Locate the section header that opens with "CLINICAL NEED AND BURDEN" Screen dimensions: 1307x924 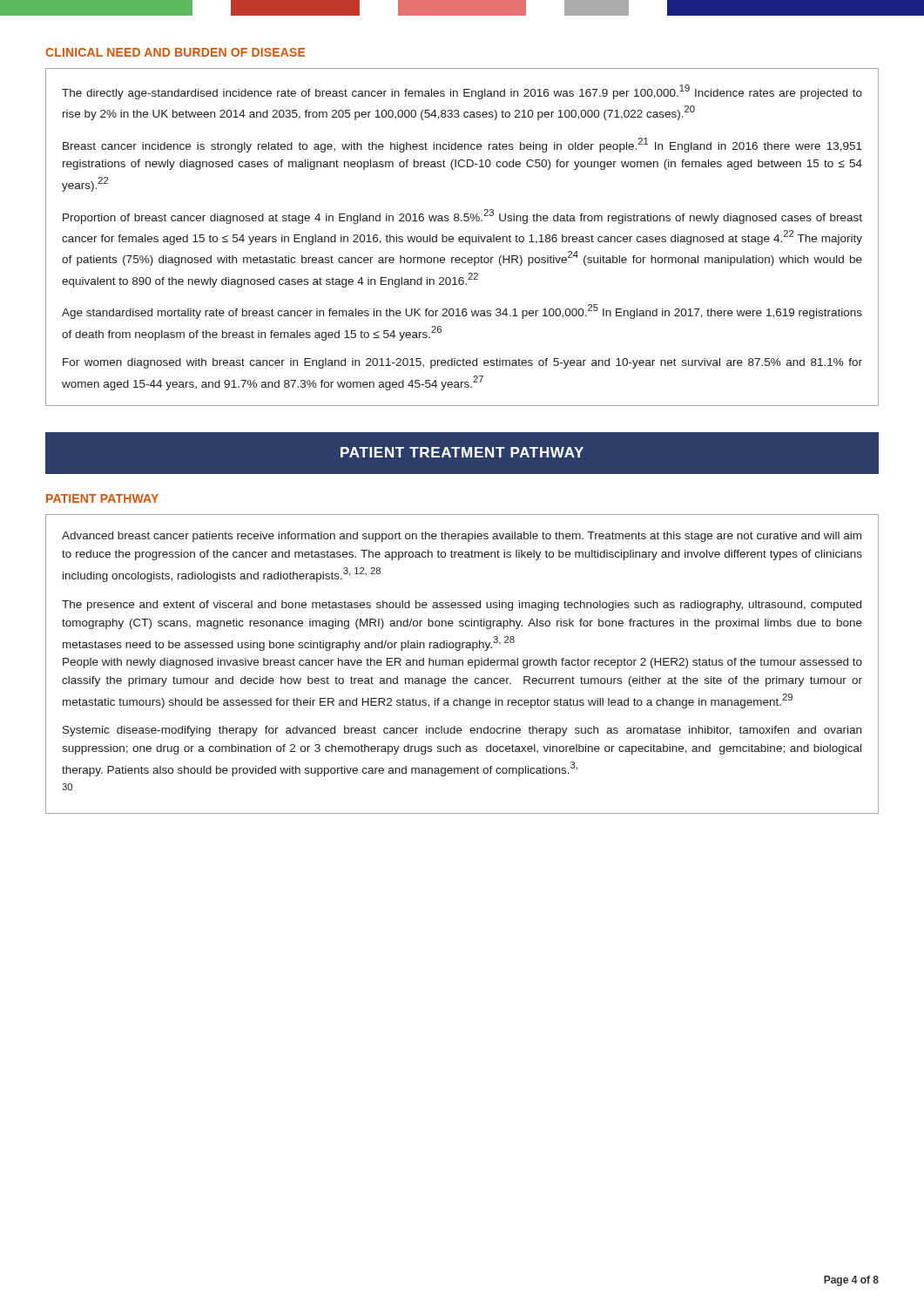coord(175,52)
